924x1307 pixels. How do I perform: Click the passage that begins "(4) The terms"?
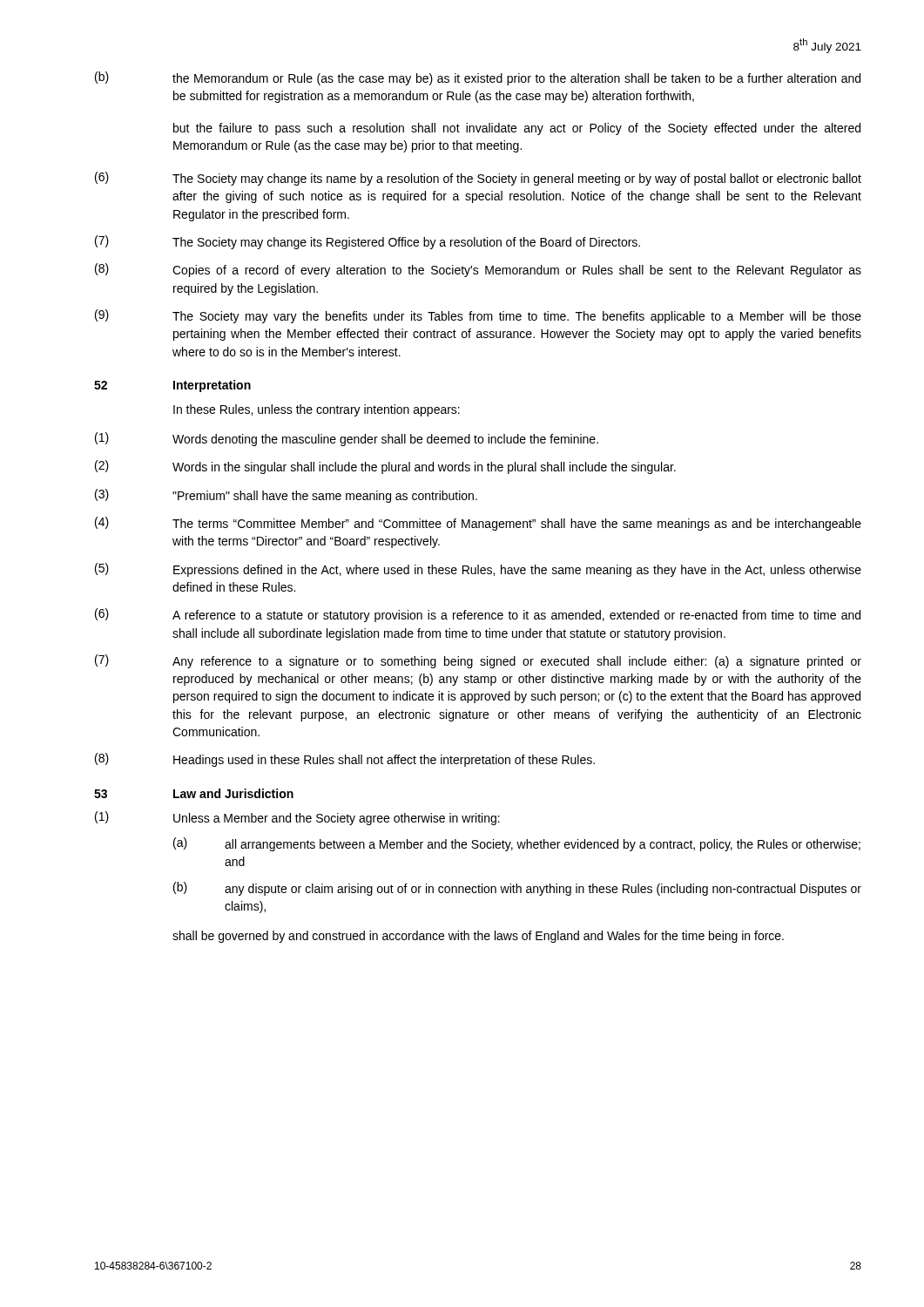[x=478, y=533]
